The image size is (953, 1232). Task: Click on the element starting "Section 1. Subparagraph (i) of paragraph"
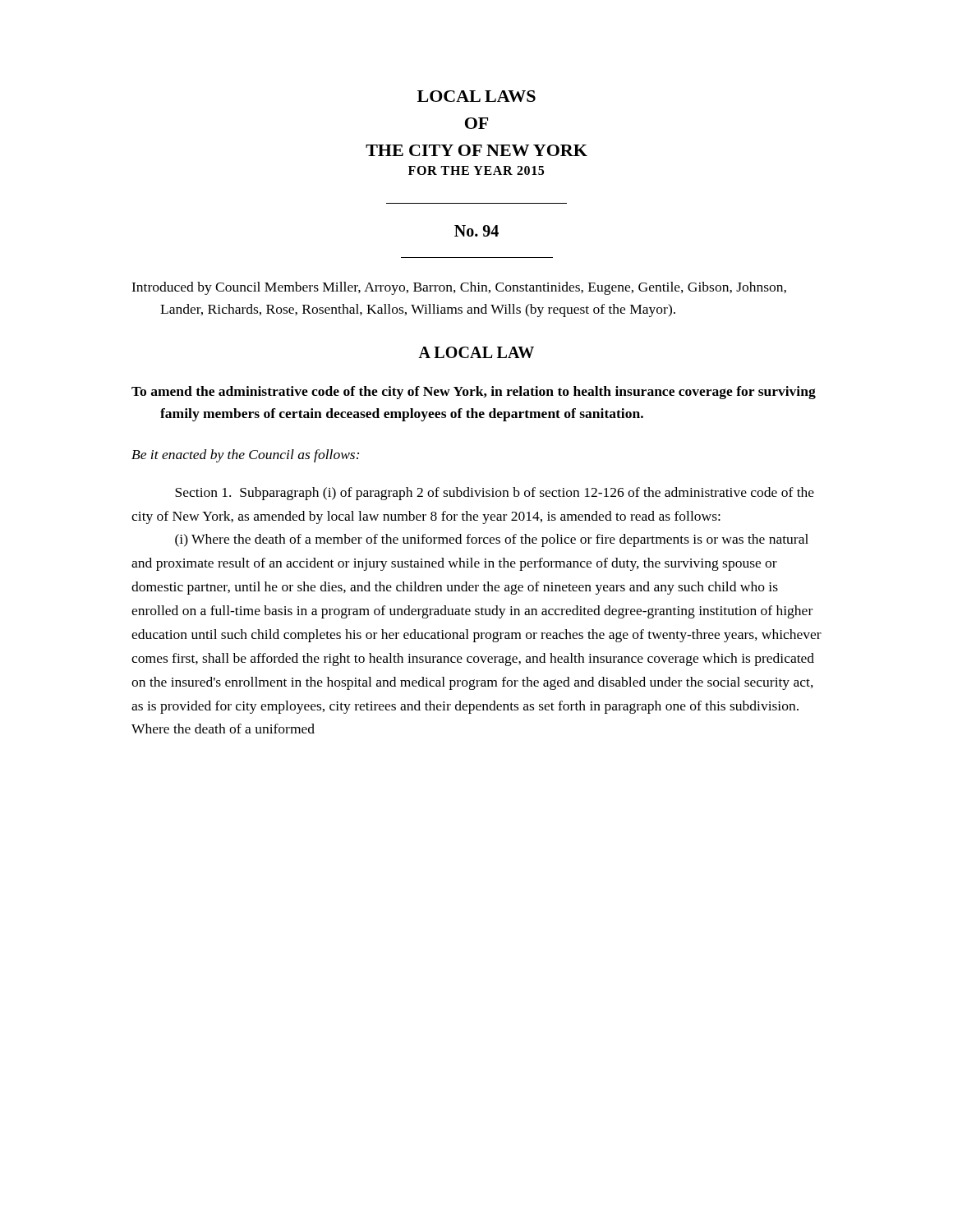click(473, 504)
